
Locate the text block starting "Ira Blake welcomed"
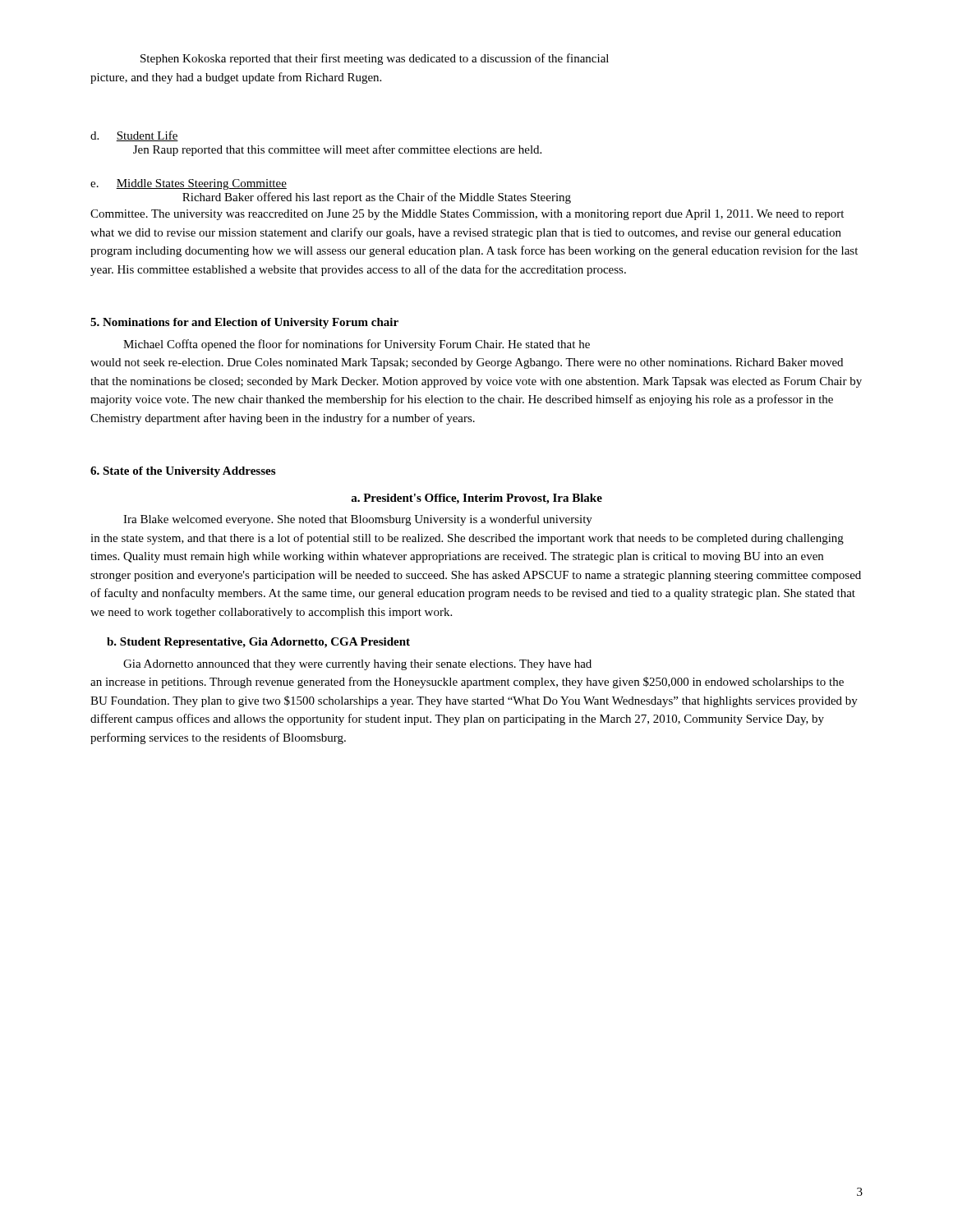[476, 565]
